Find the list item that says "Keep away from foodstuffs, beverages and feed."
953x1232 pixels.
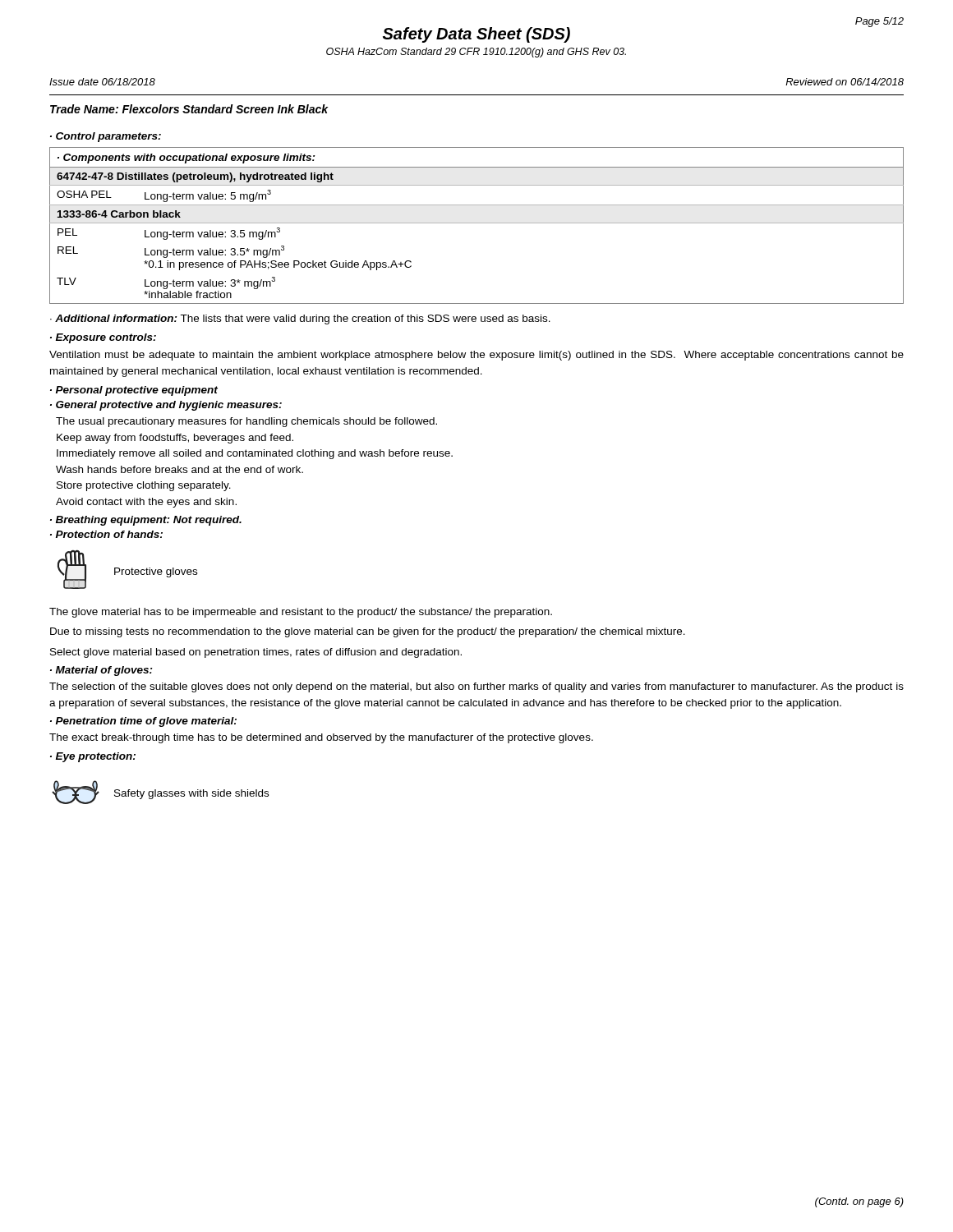175,437
